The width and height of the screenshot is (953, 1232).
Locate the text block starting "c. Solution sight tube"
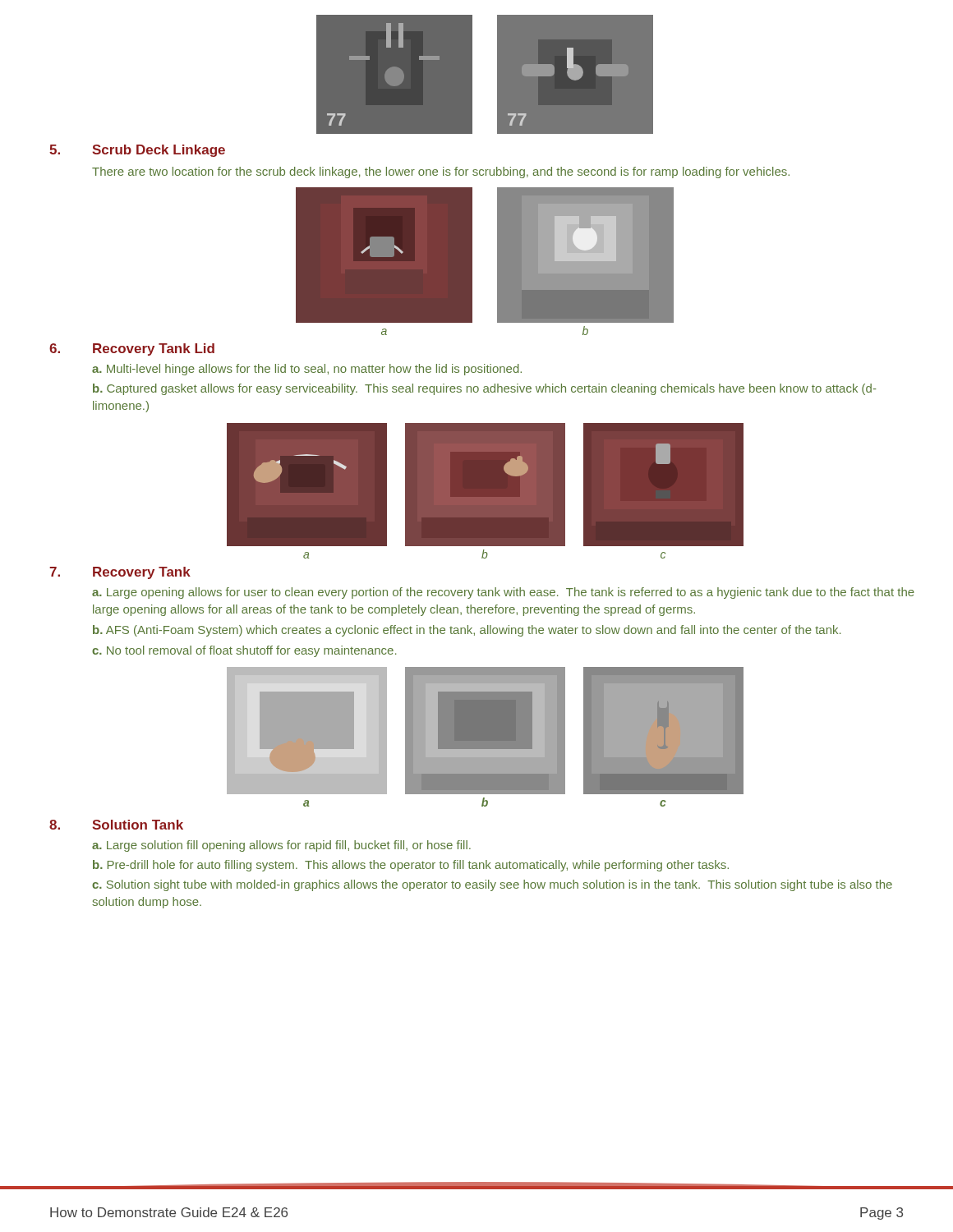492,893
